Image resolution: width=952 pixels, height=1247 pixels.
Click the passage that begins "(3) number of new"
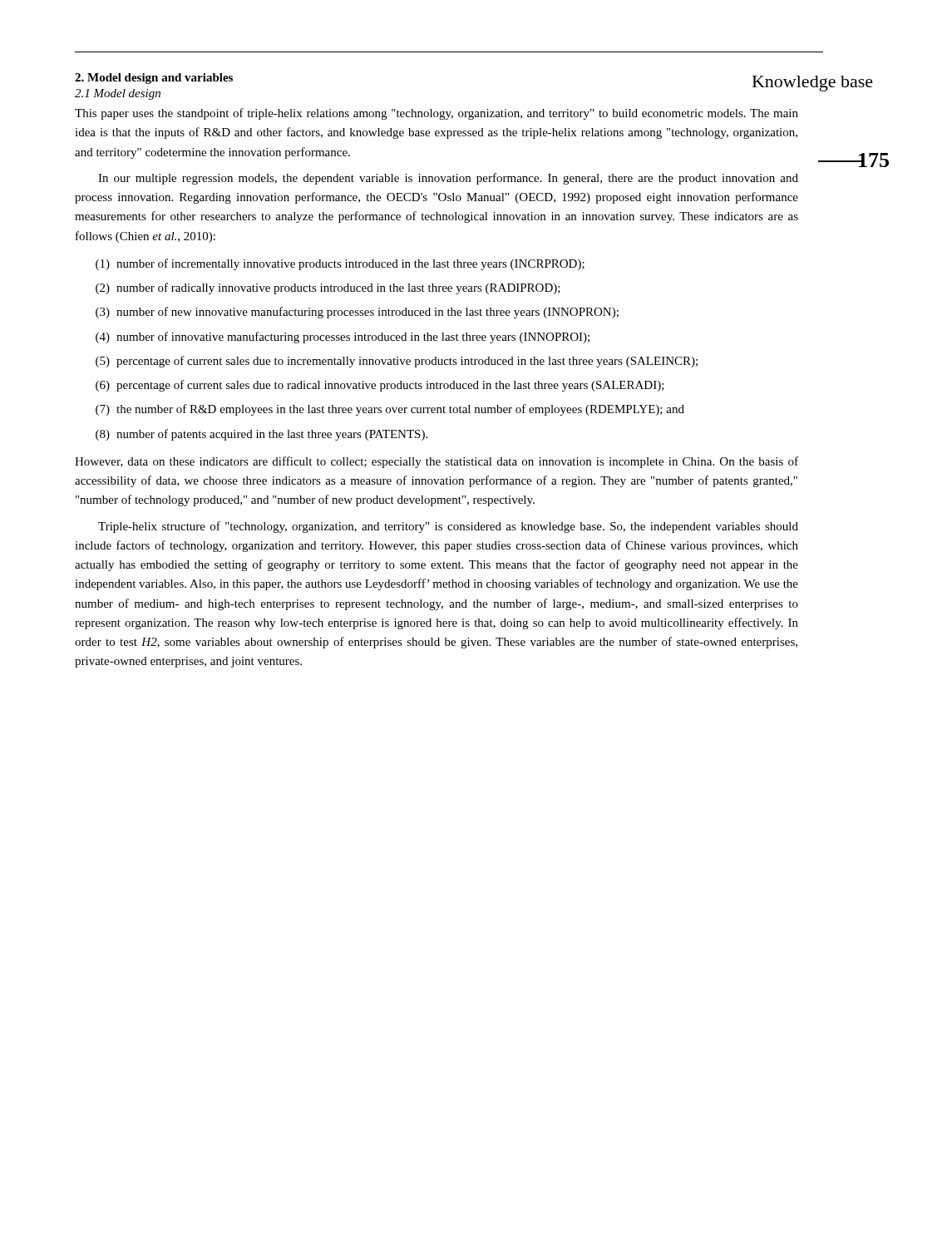(436, 312)
